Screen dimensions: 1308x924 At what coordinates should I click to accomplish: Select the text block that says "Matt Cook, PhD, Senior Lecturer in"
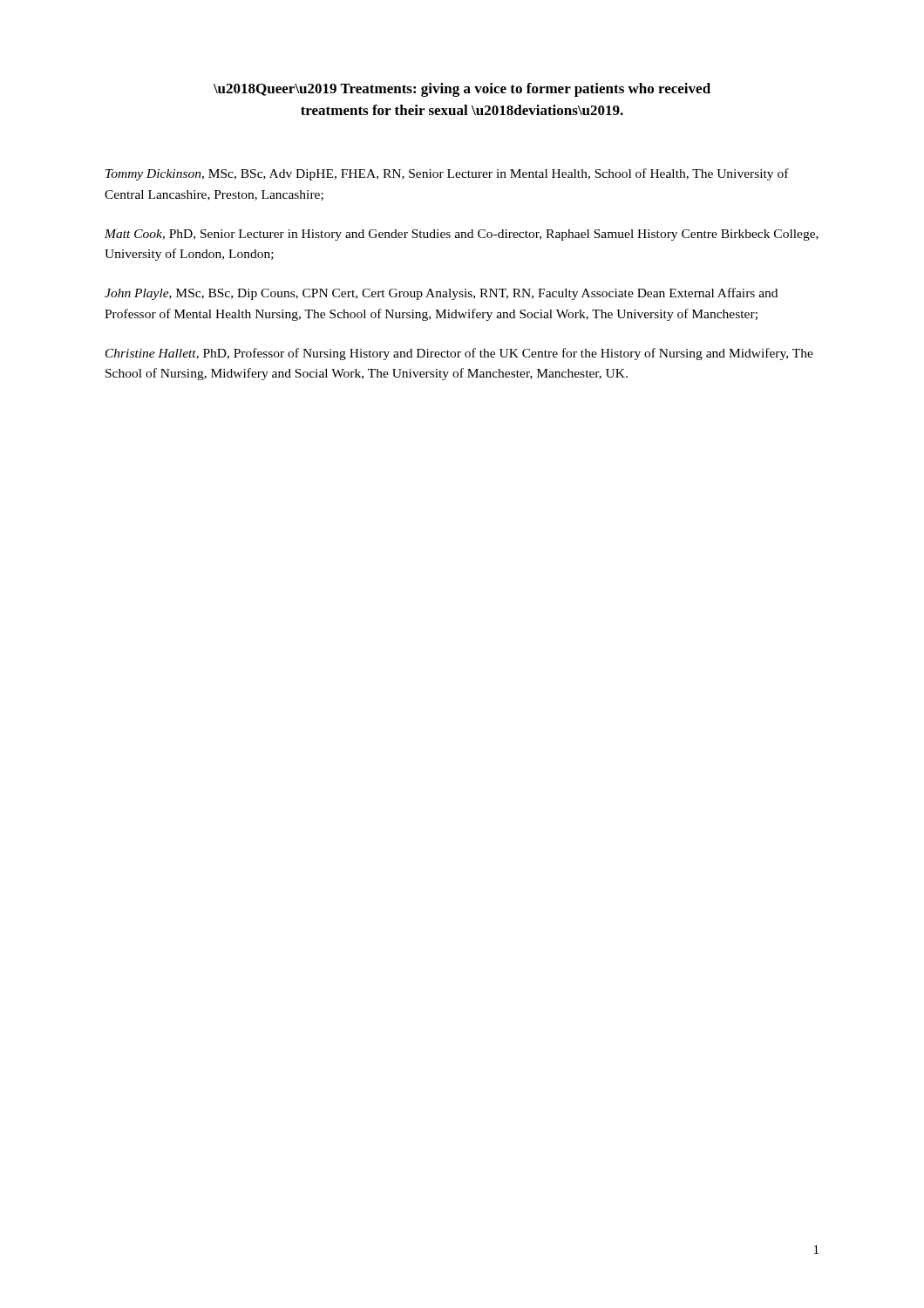tap(462, 243)
